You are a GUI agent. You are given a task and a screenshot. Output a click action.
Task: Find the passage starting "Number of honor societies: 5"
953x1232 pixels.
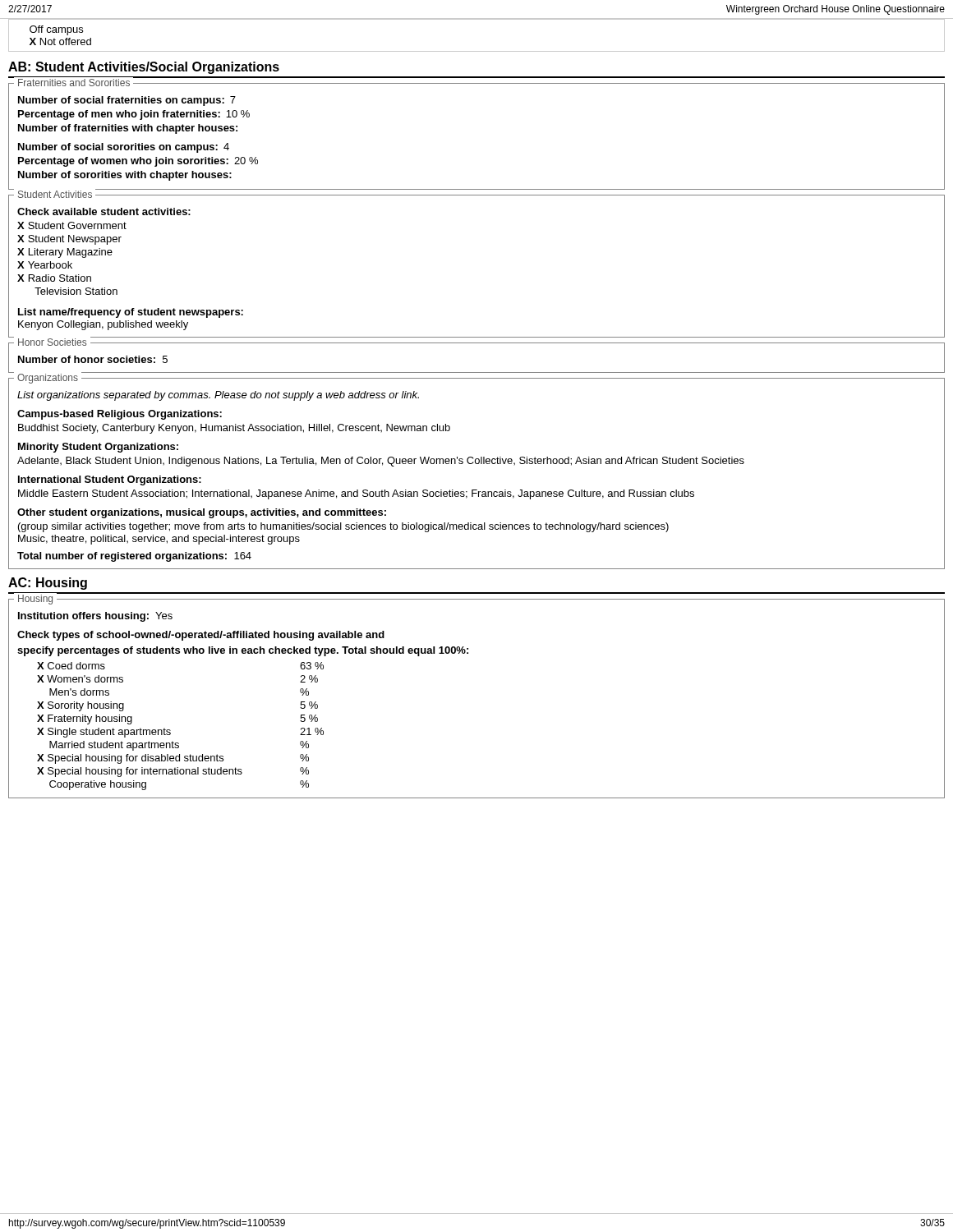coord(93,359)
